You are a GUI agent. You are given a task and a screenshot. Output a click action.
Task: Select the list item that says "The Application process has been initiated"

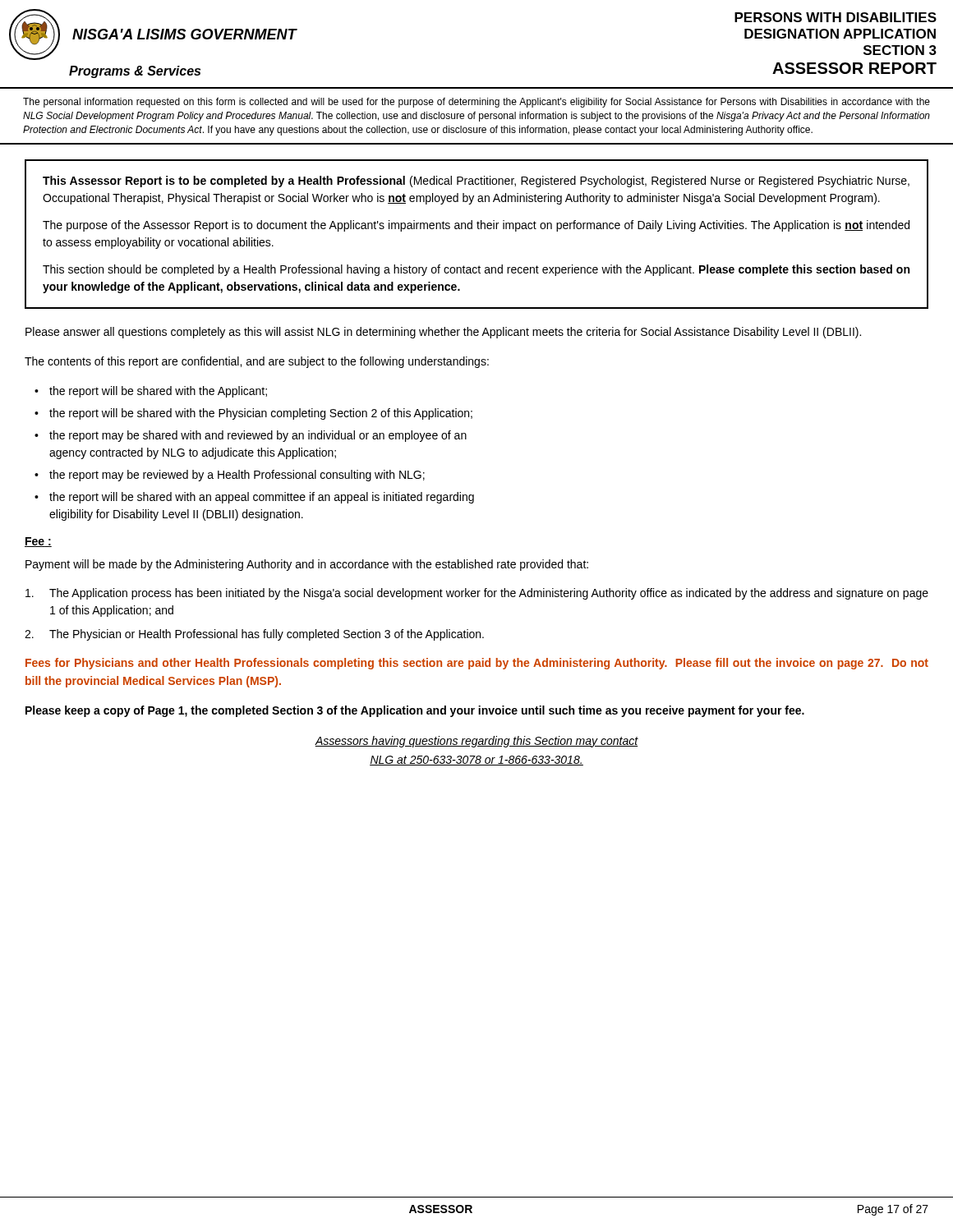pos(476,602)
